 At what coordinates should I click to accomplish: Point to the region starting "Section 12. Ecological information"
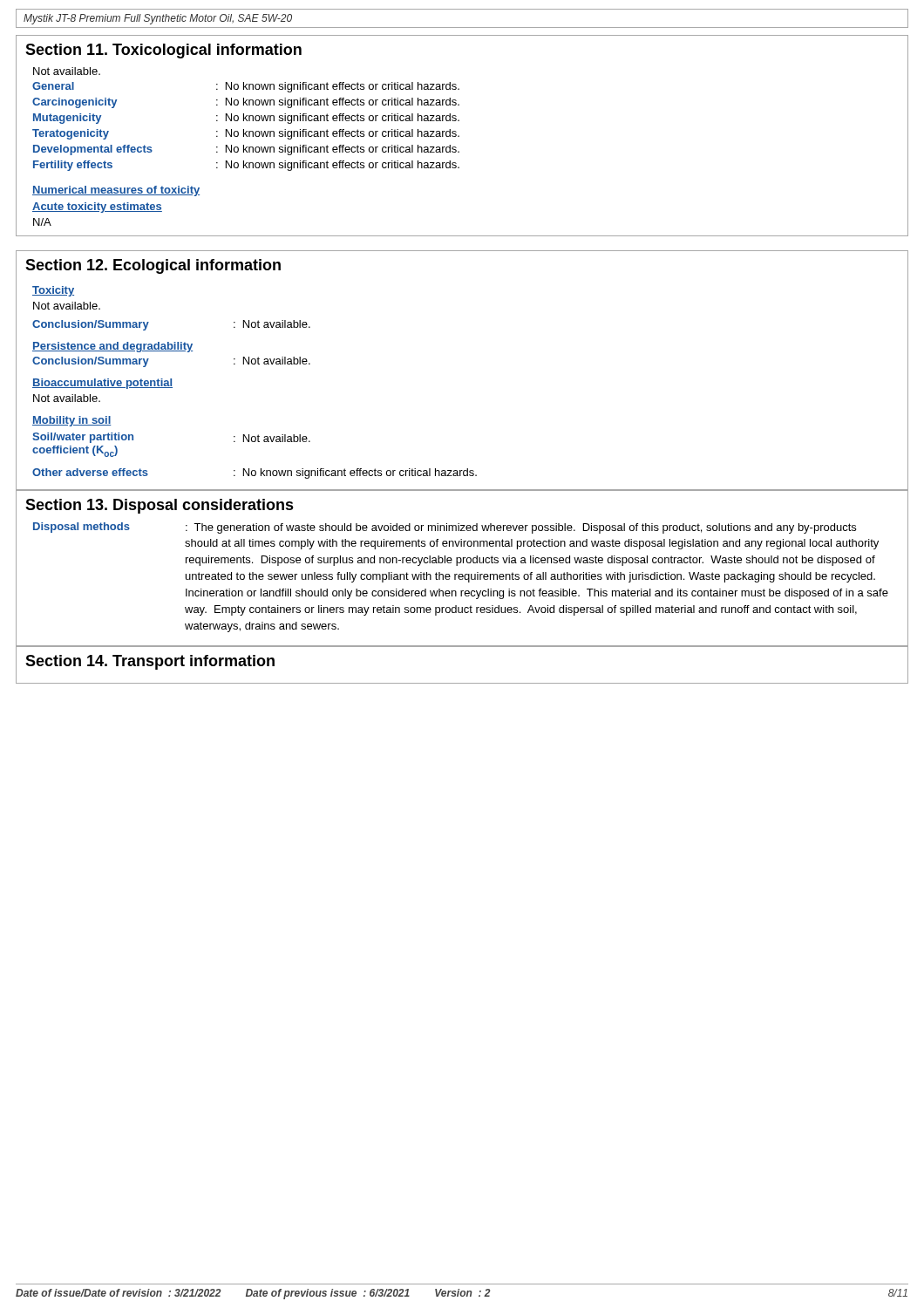click(x=153, y=266)
